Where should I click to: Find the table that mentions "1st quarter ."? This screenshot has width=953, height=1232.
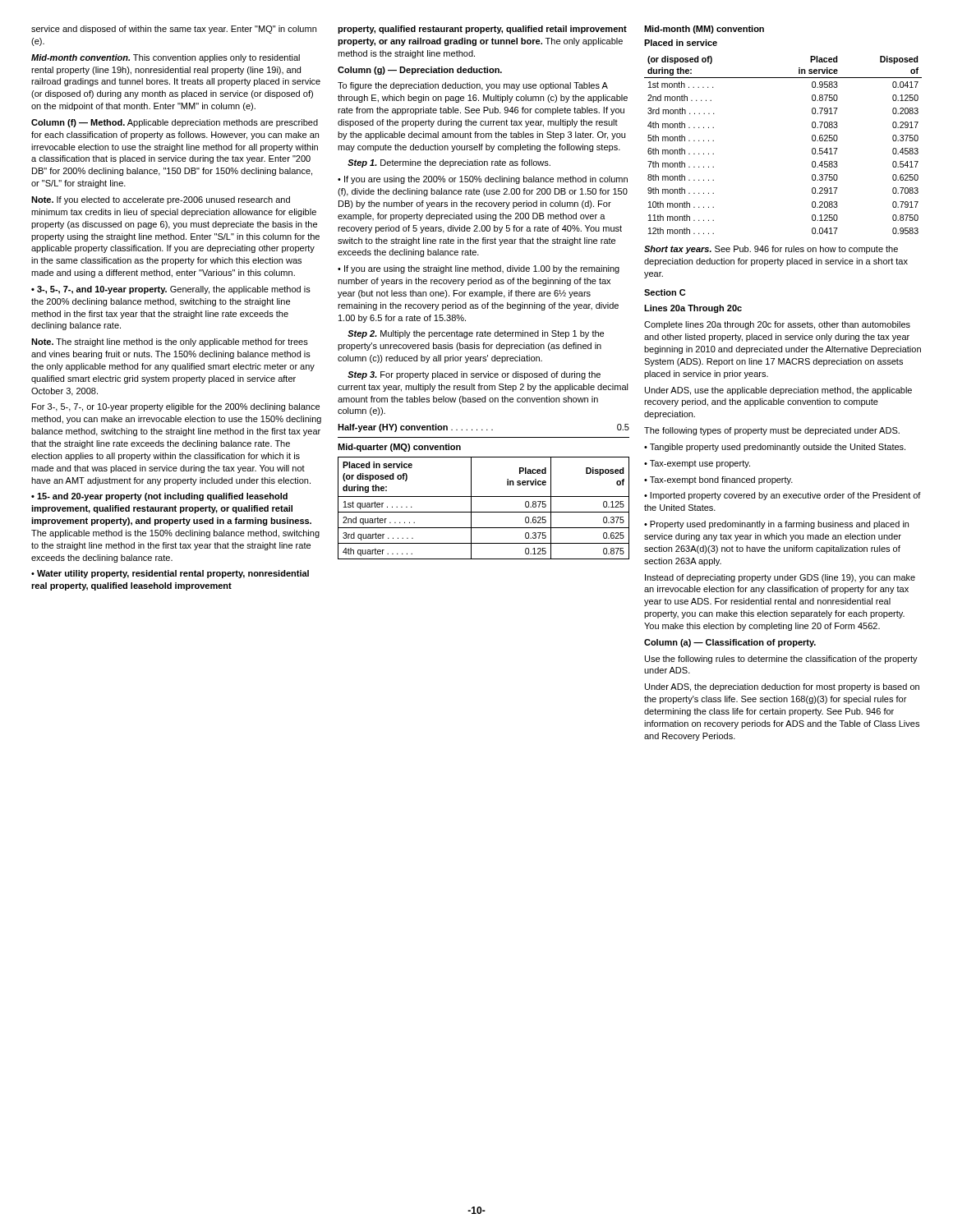click(483, 508)
